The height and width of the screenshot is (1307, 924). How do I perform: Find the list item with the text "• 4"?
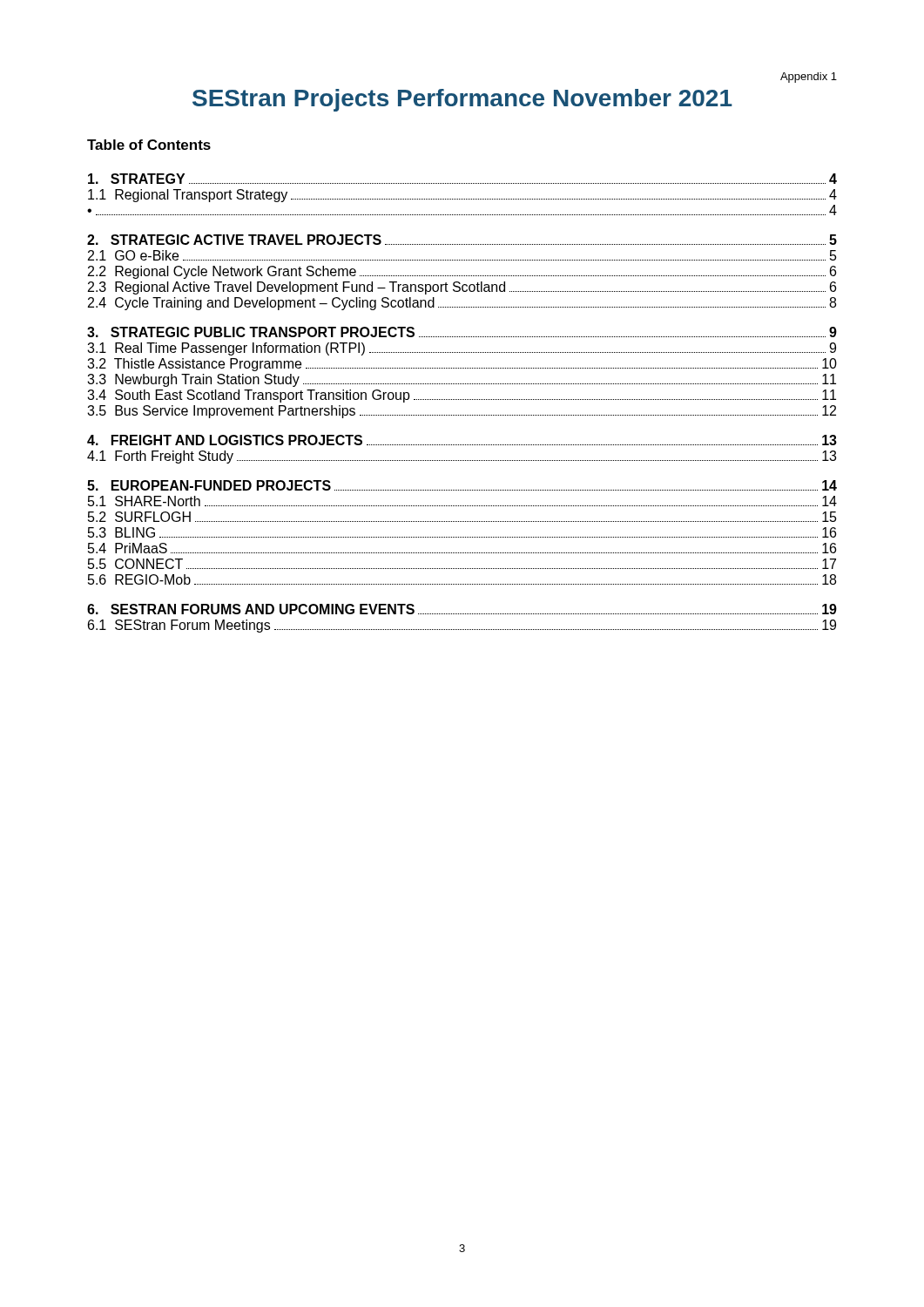point(462,211)
